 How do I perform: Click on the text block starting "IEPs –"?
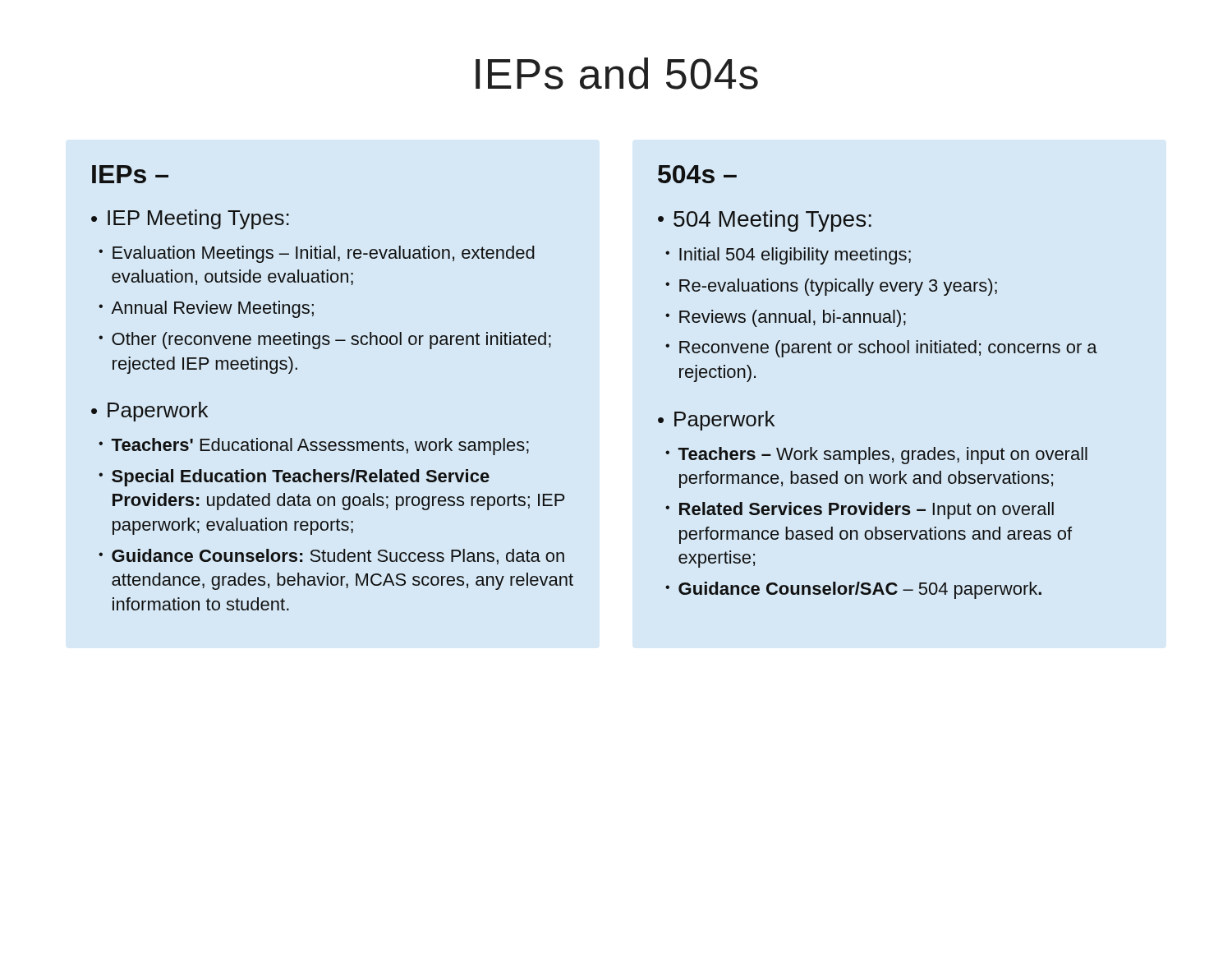[x=130, y=174]
